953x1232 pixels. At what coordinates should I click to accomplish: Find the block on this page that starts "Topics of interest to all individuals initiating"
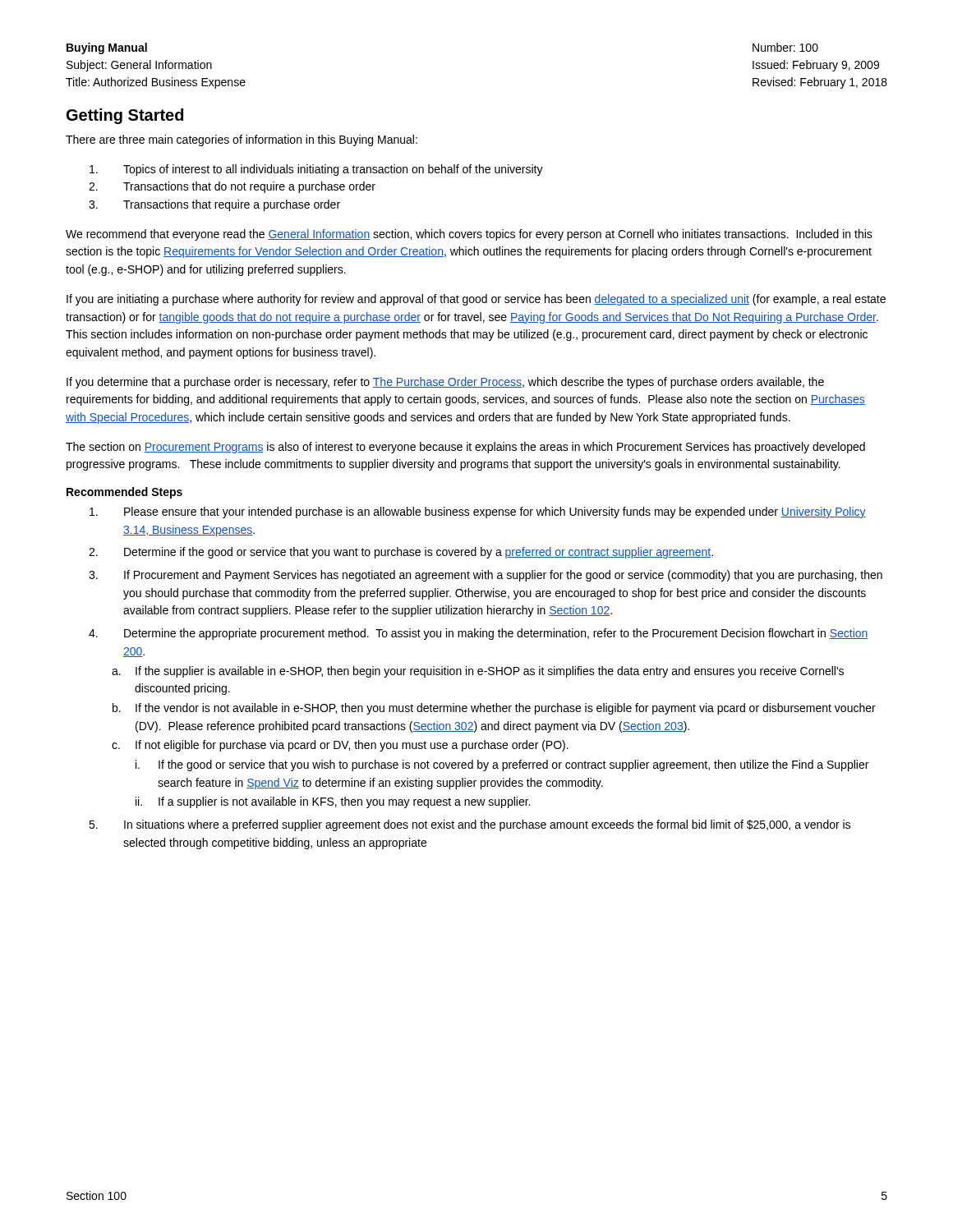[476, 170]
